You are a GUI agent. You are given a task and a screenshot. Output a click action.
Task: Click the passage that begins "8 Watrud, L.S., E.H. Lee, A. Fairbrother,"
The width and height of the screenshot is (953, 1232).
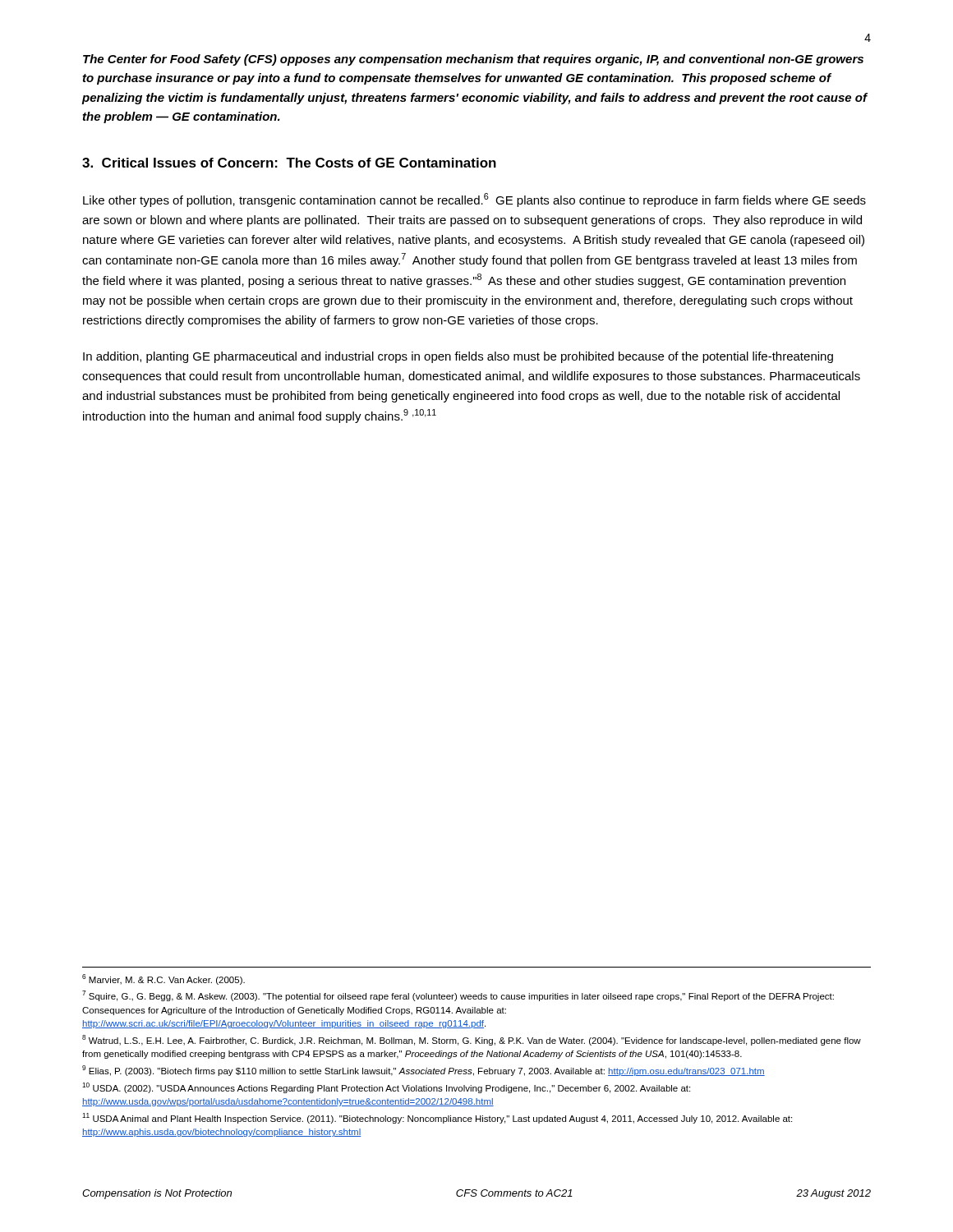coord(471,1047)
